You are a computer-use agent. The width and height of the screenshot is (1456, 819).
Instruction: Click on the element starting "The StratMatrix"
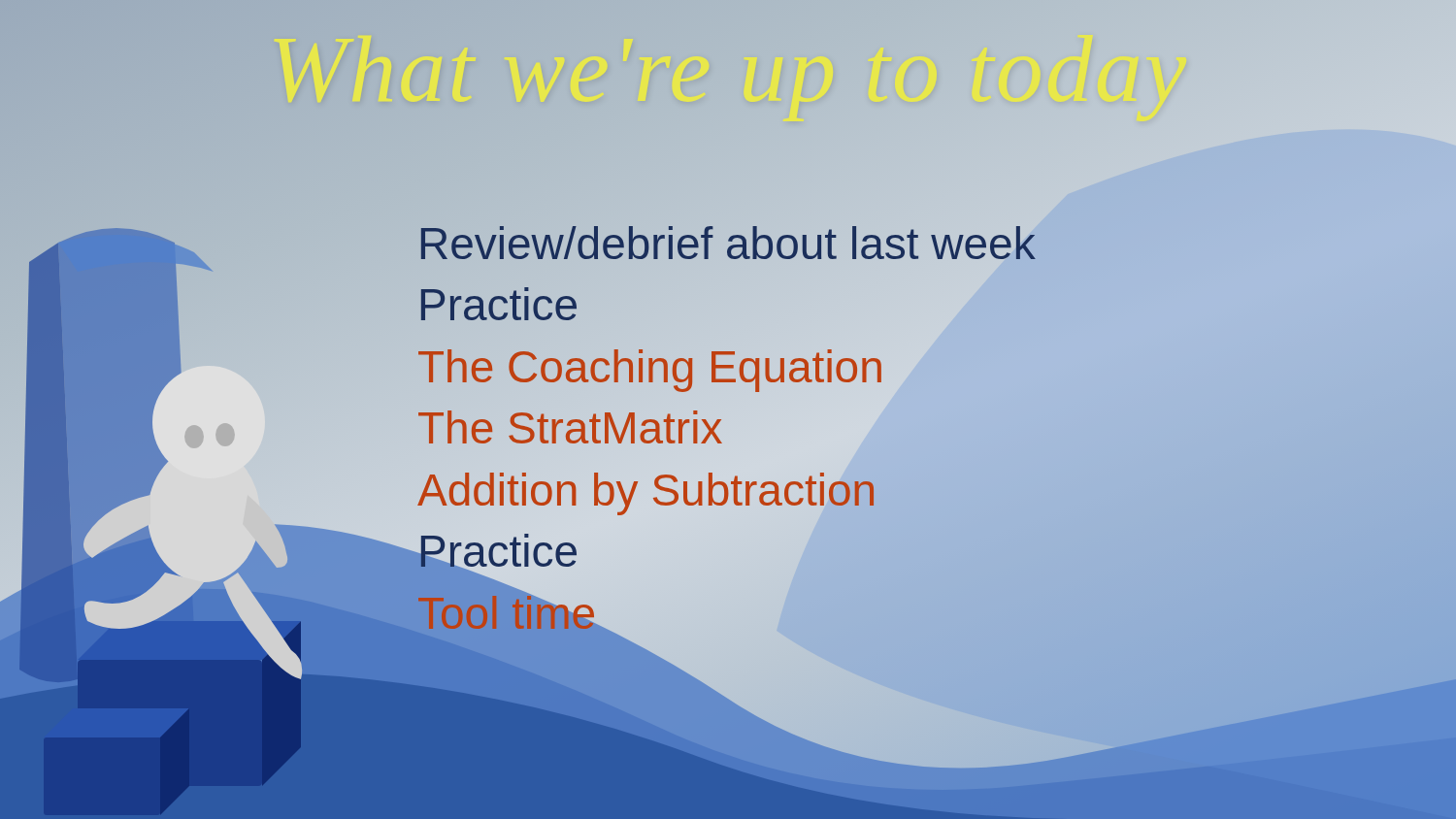(x=726, y=429)
